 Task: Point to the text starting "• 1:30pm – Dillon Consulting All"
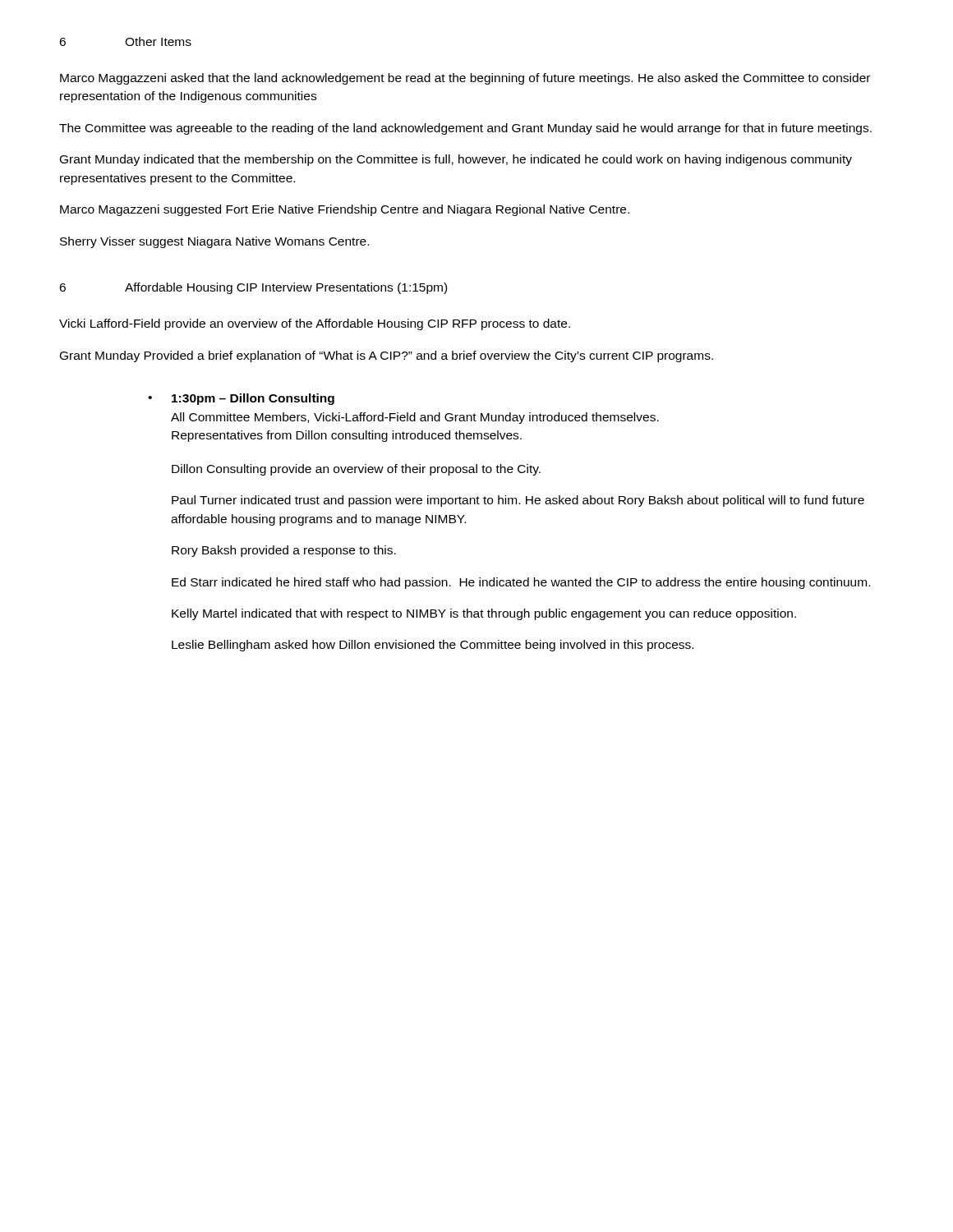point(521,417)
